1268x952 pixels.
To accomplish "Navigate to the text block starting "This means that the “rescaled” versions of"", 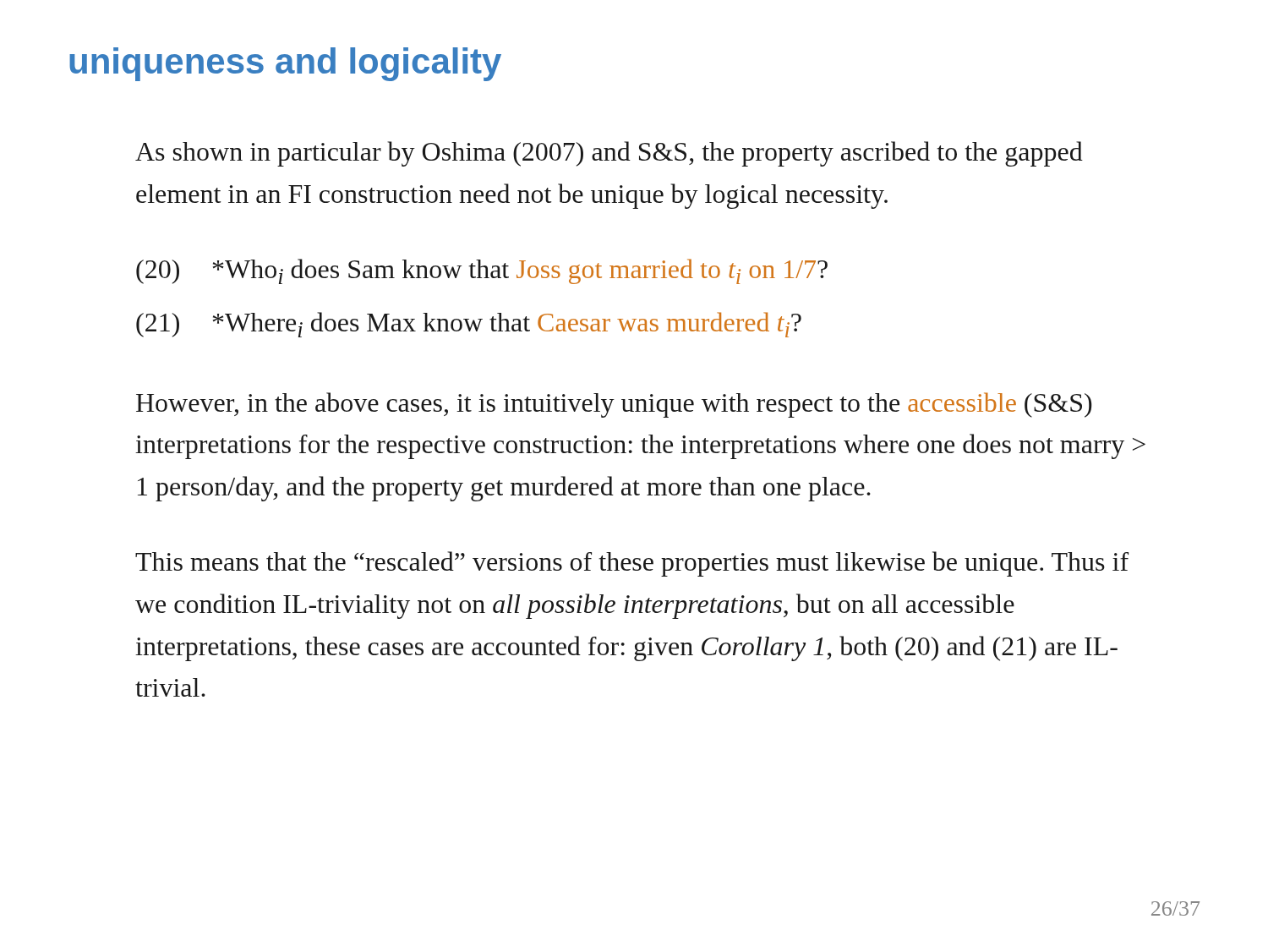I will [632, 625].
